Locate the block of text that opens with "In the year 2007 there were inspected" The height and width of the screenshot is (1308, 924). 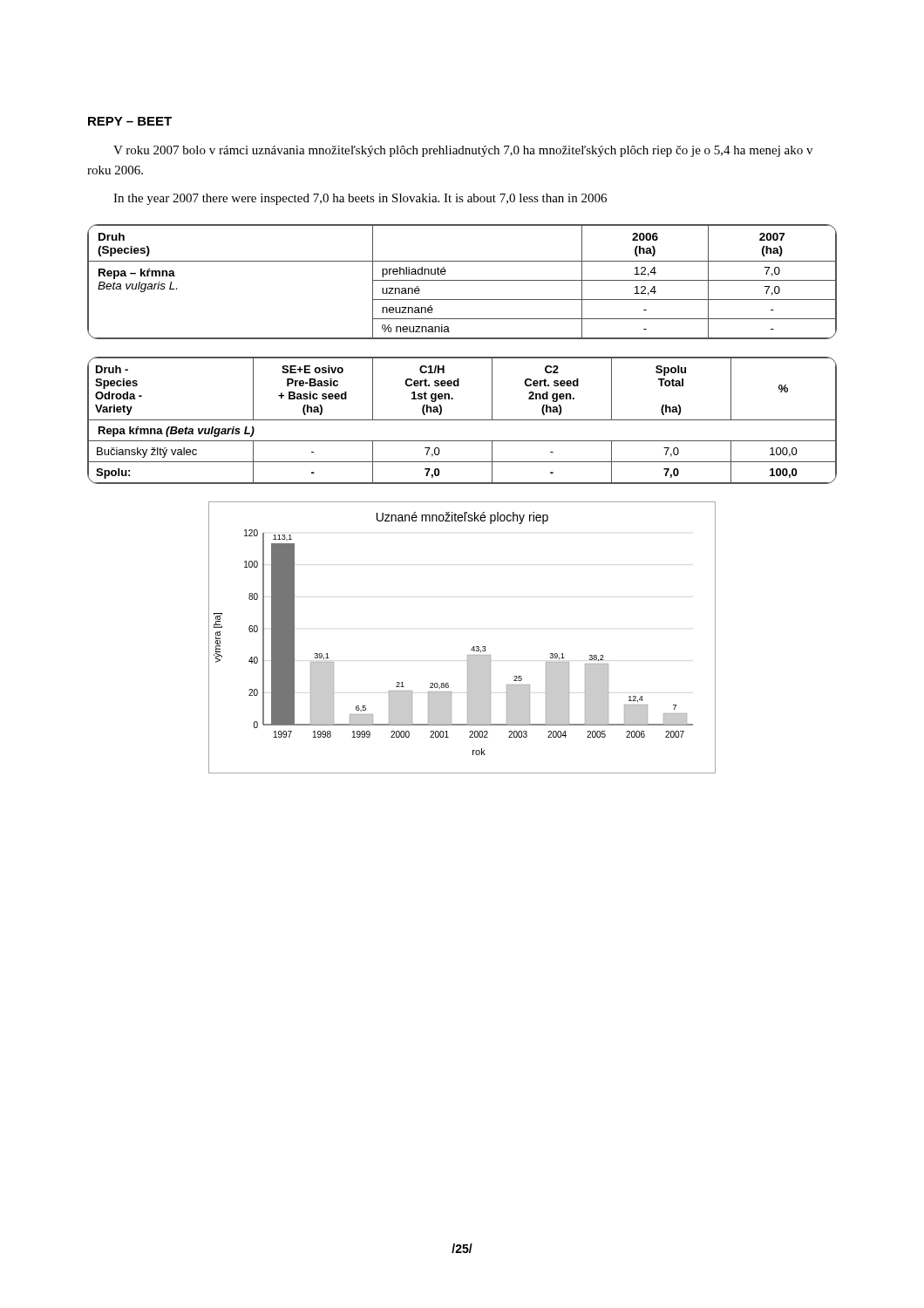[x=360, y=198]
